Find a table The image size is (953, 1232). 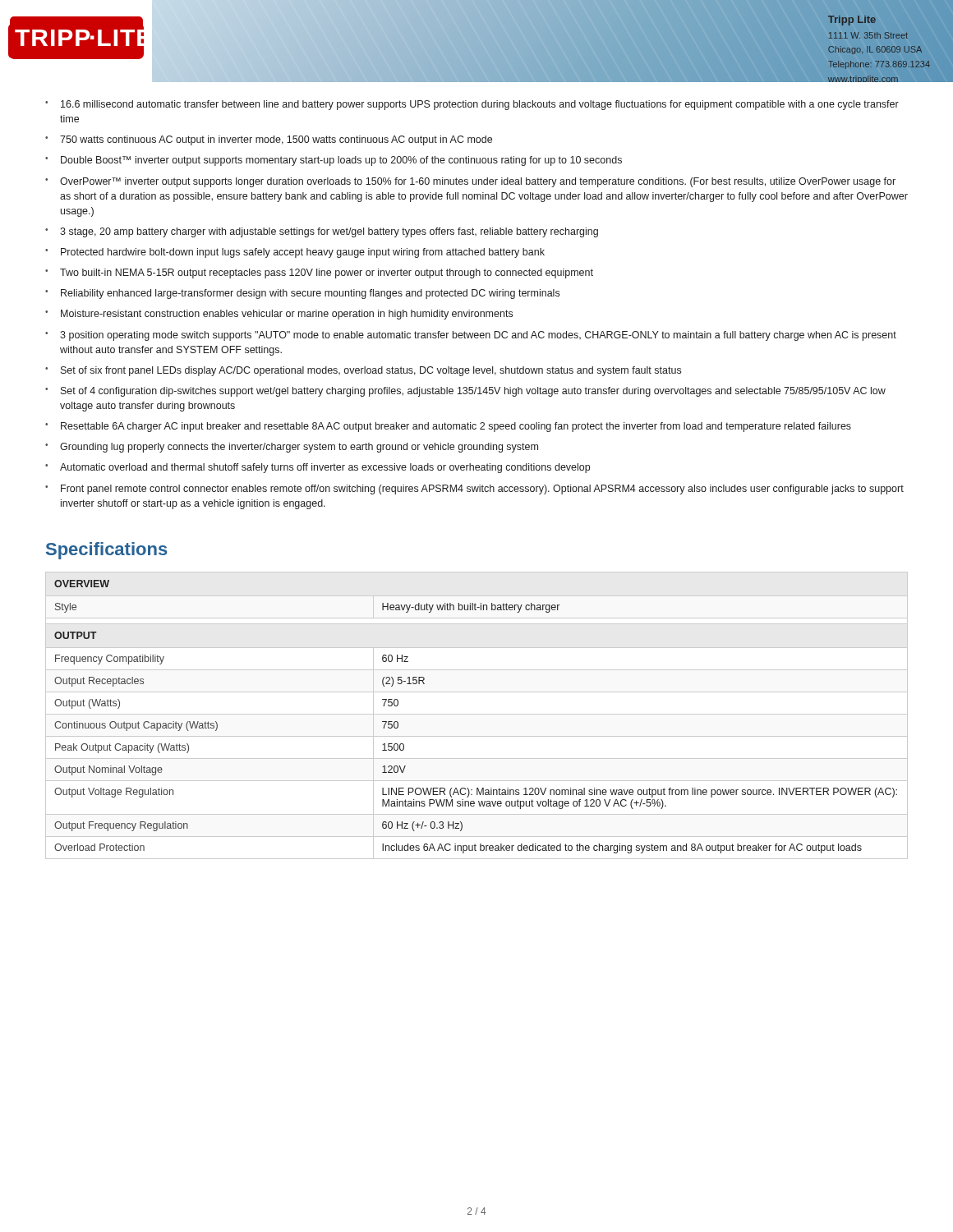click(x=476, y=715)
